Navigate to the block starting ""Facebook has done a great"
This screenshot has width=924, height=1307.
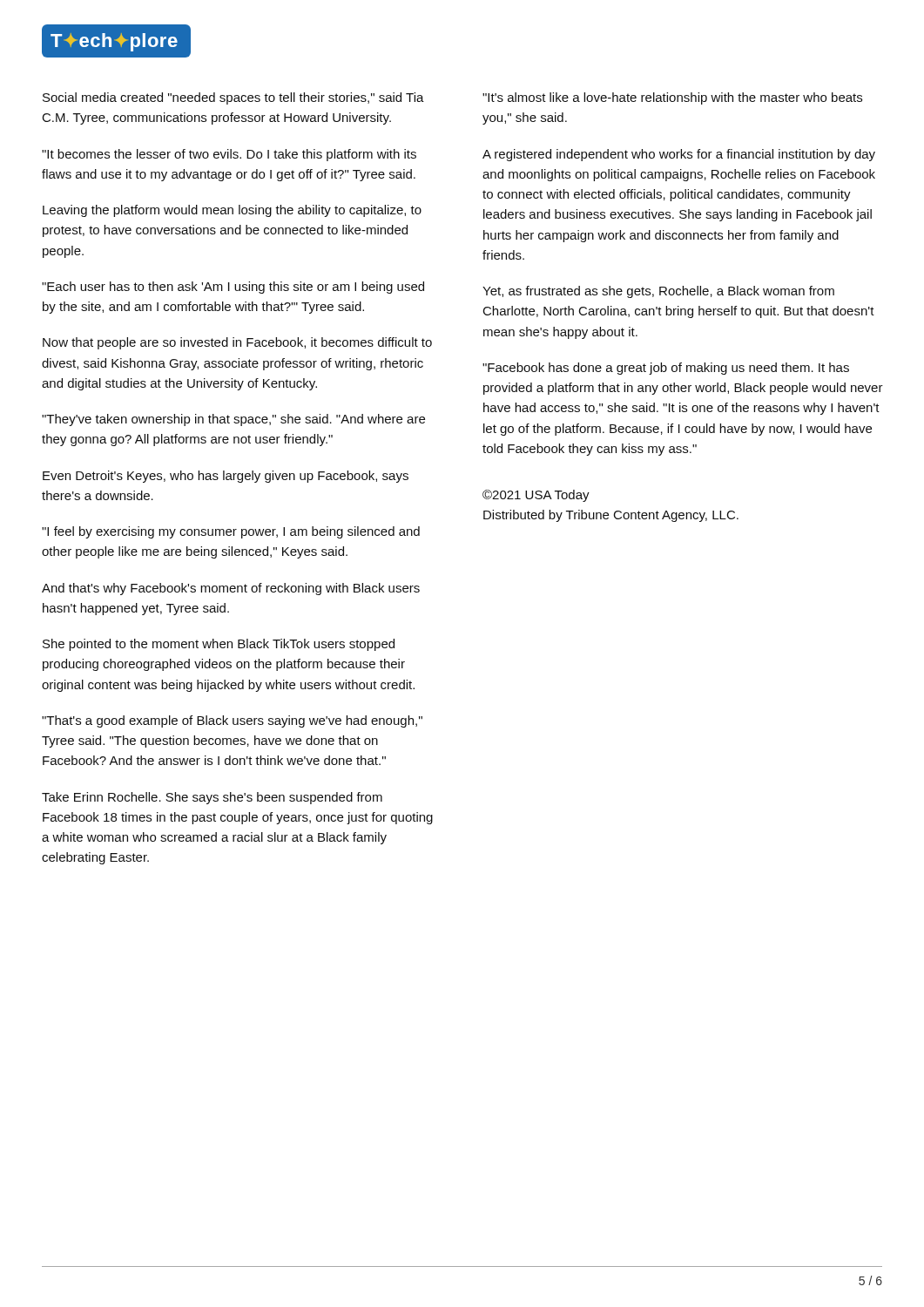pyautogui.click(x=683, y=408)
